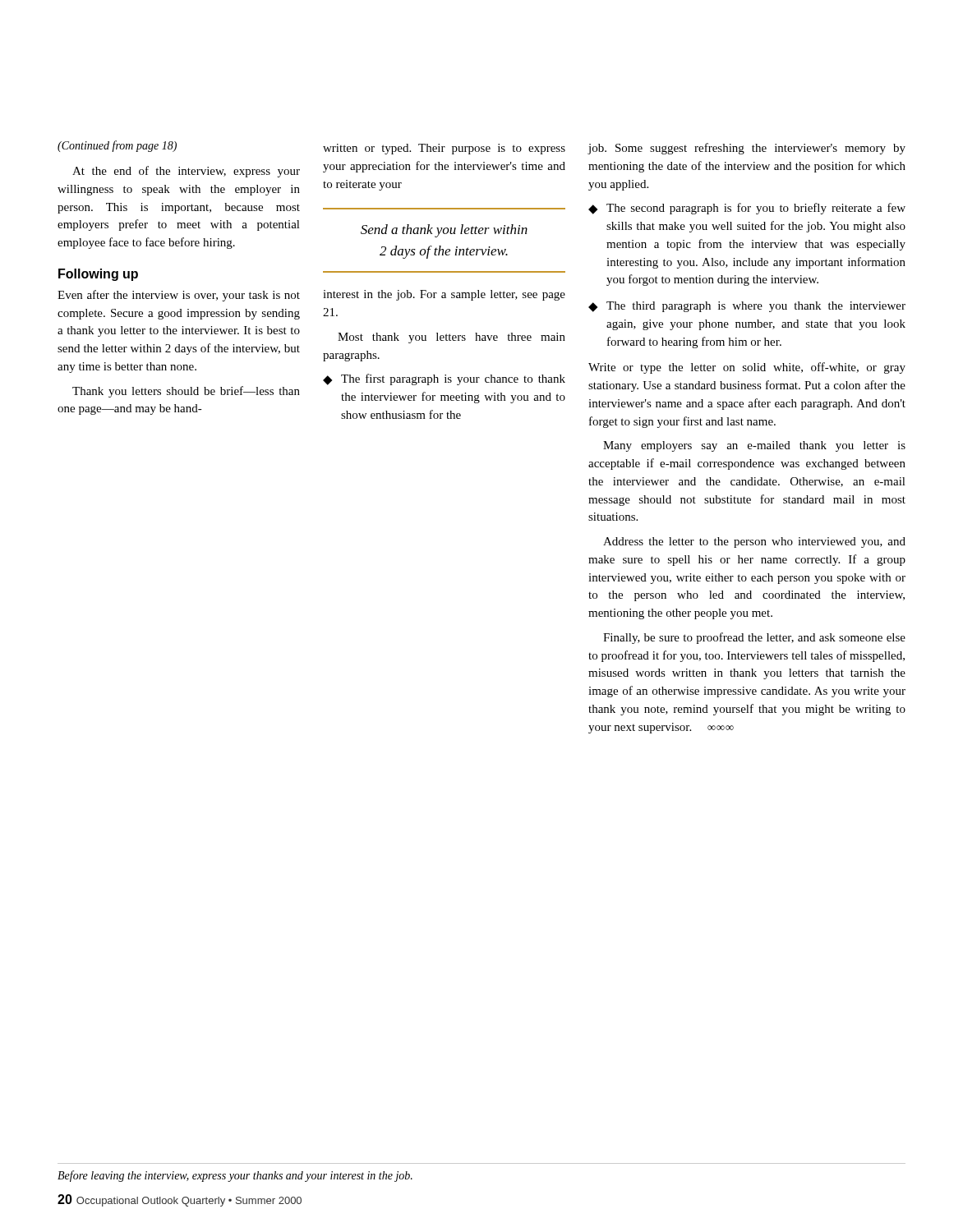Locate the text block with the text "written or typed. Their purpose is"
Screen dimensions: 1232x963
point(444,166)
